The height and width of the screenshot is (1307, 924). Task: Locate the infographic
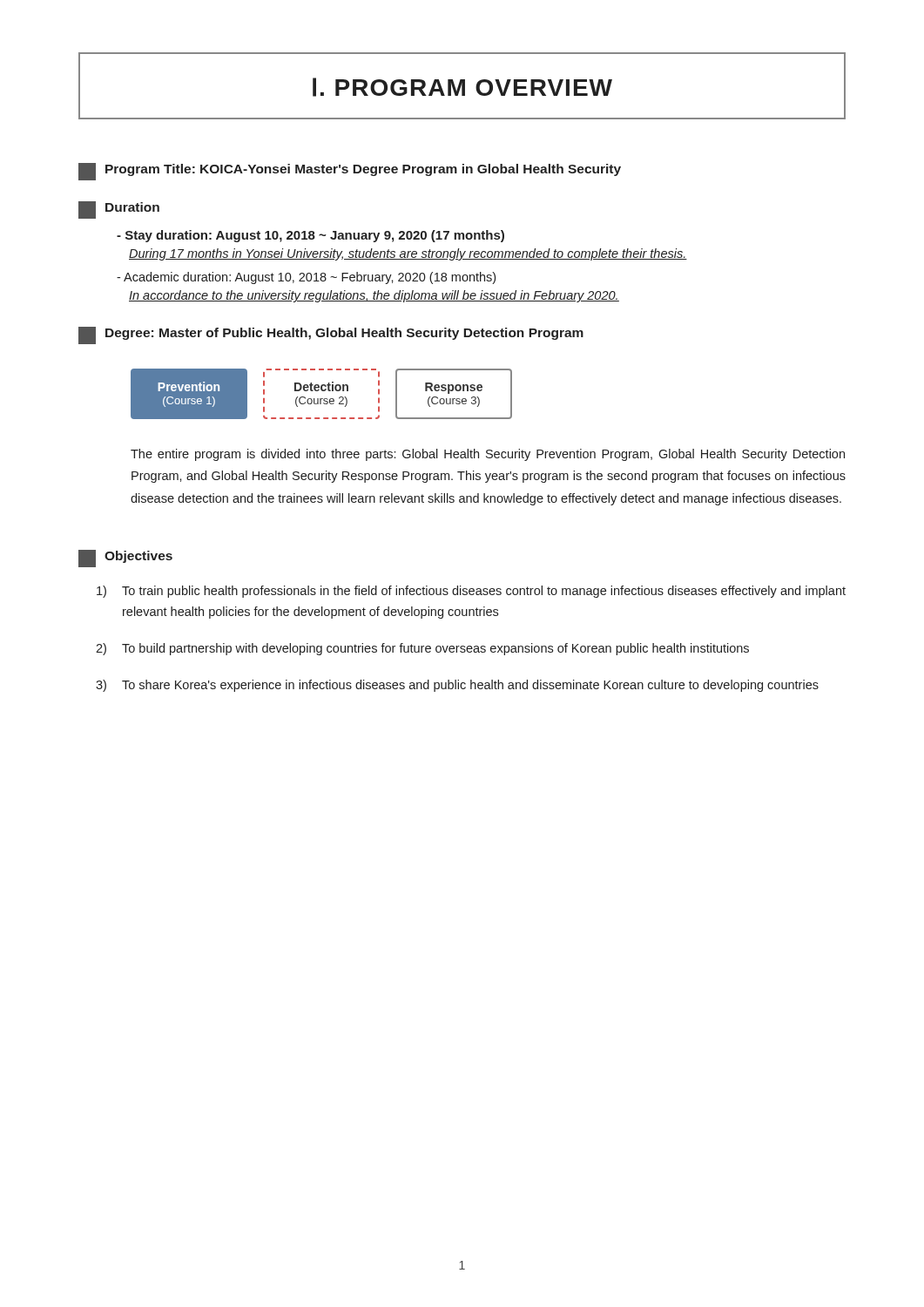coord(462,394)
